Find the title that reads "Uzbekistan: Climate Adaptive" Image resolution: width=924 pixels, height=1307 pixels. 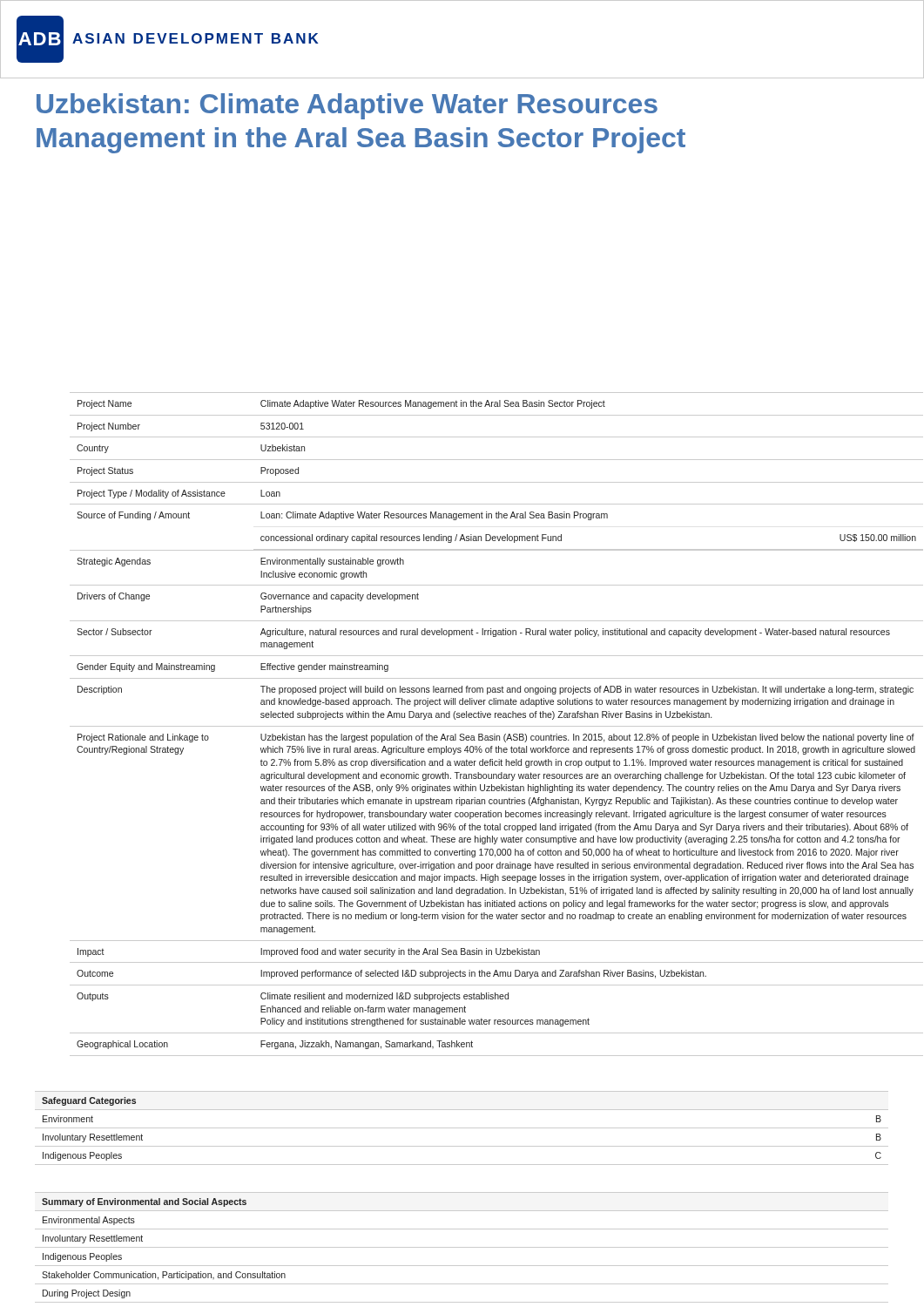(x=457, y=121)
